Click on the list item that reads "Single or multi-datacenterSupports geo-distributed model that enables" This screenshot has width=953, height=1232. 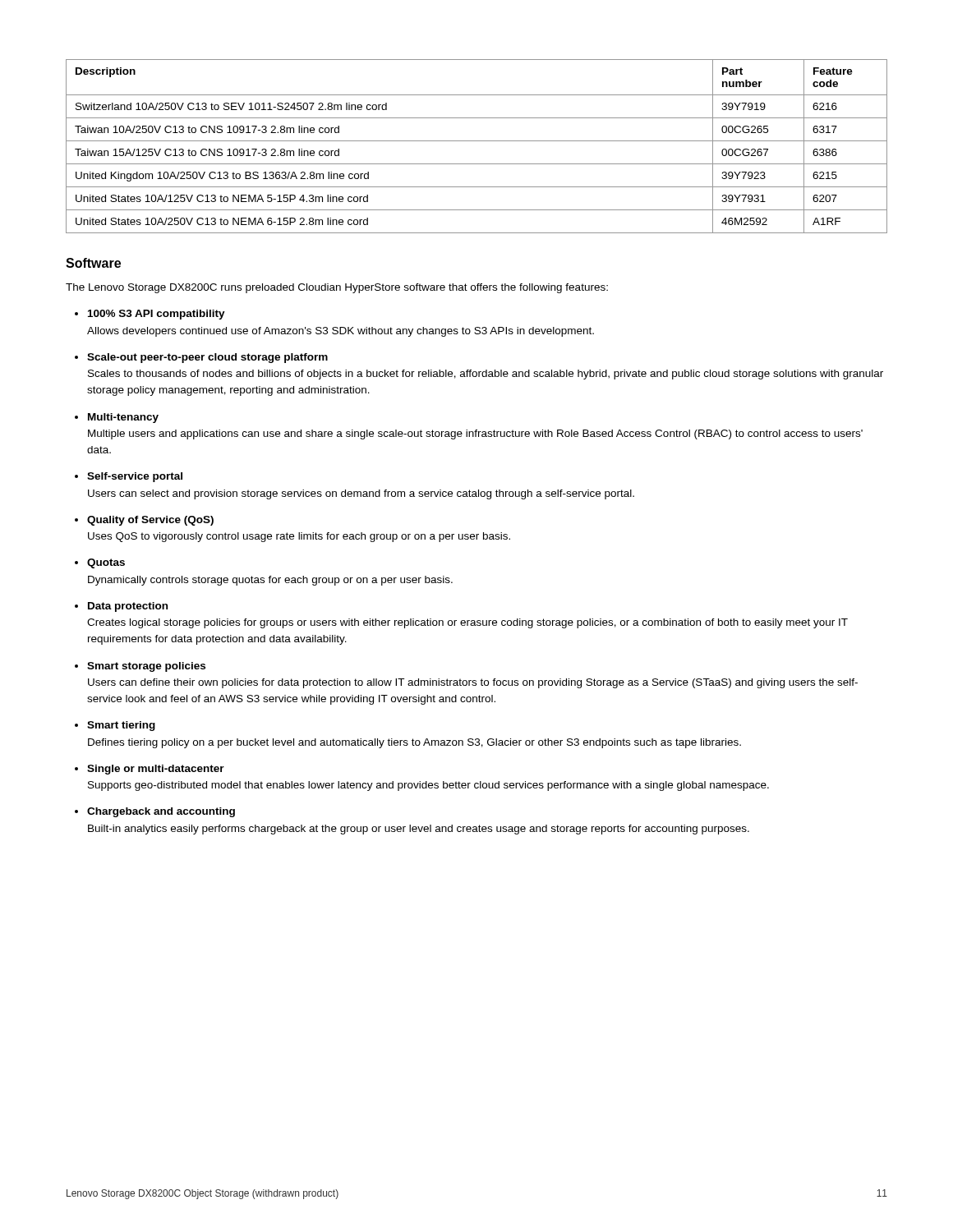476,777
